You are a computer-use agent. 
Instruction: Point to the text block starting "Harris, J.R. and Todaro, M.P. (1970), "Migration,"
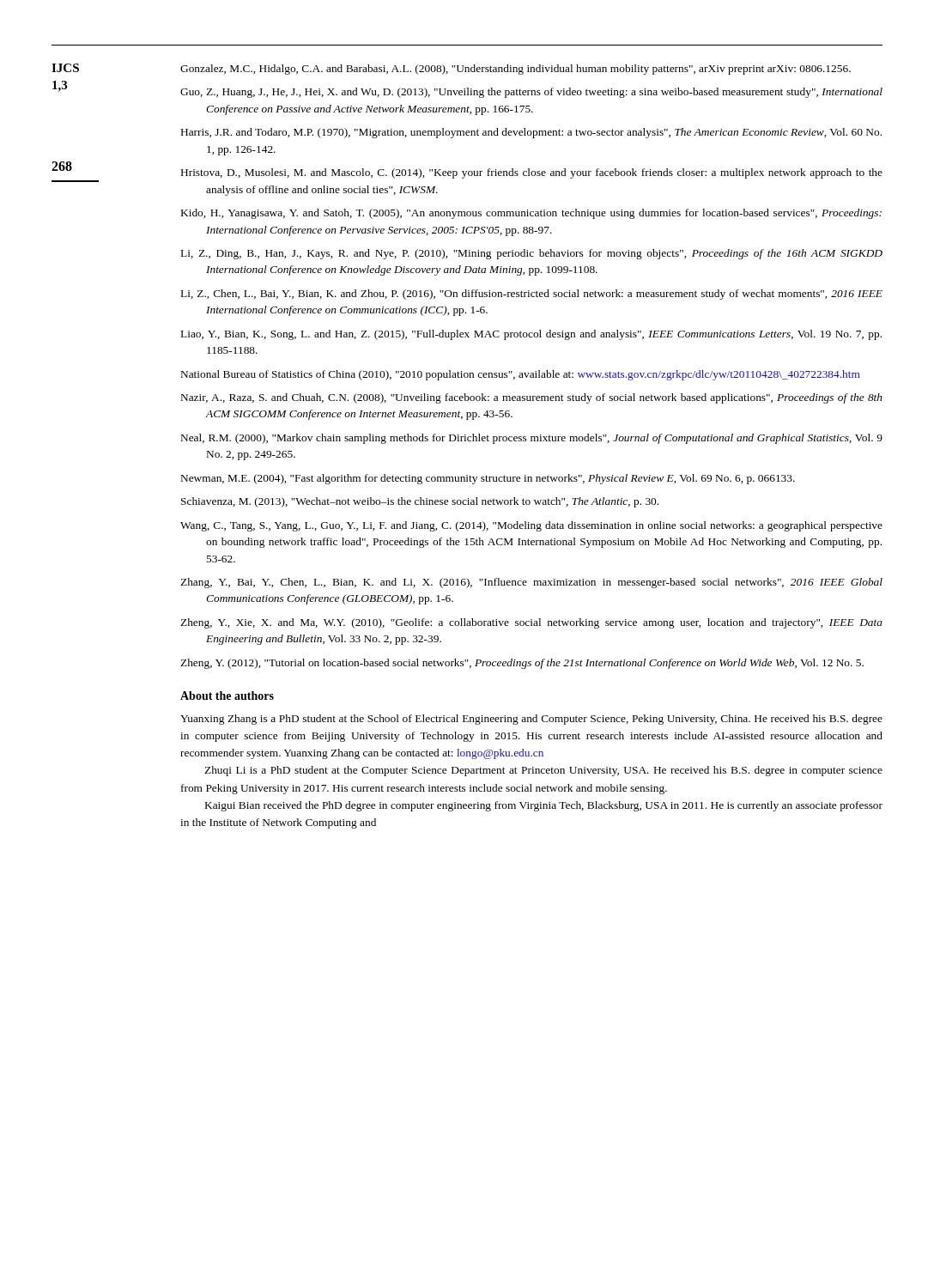tap(531, 140)
